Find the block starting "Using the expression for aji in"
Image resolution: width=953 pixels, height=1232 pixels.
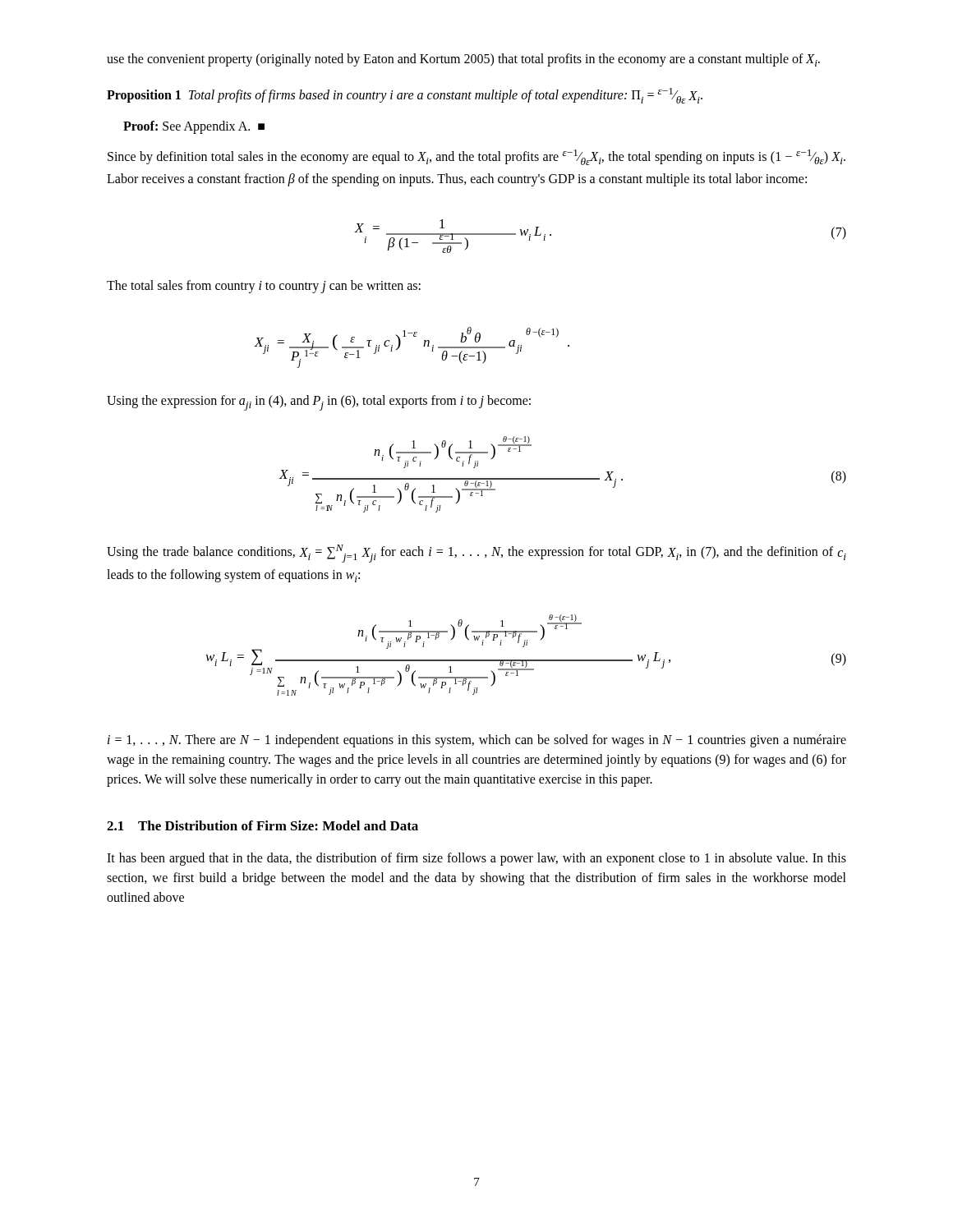(x=319, y=402)
